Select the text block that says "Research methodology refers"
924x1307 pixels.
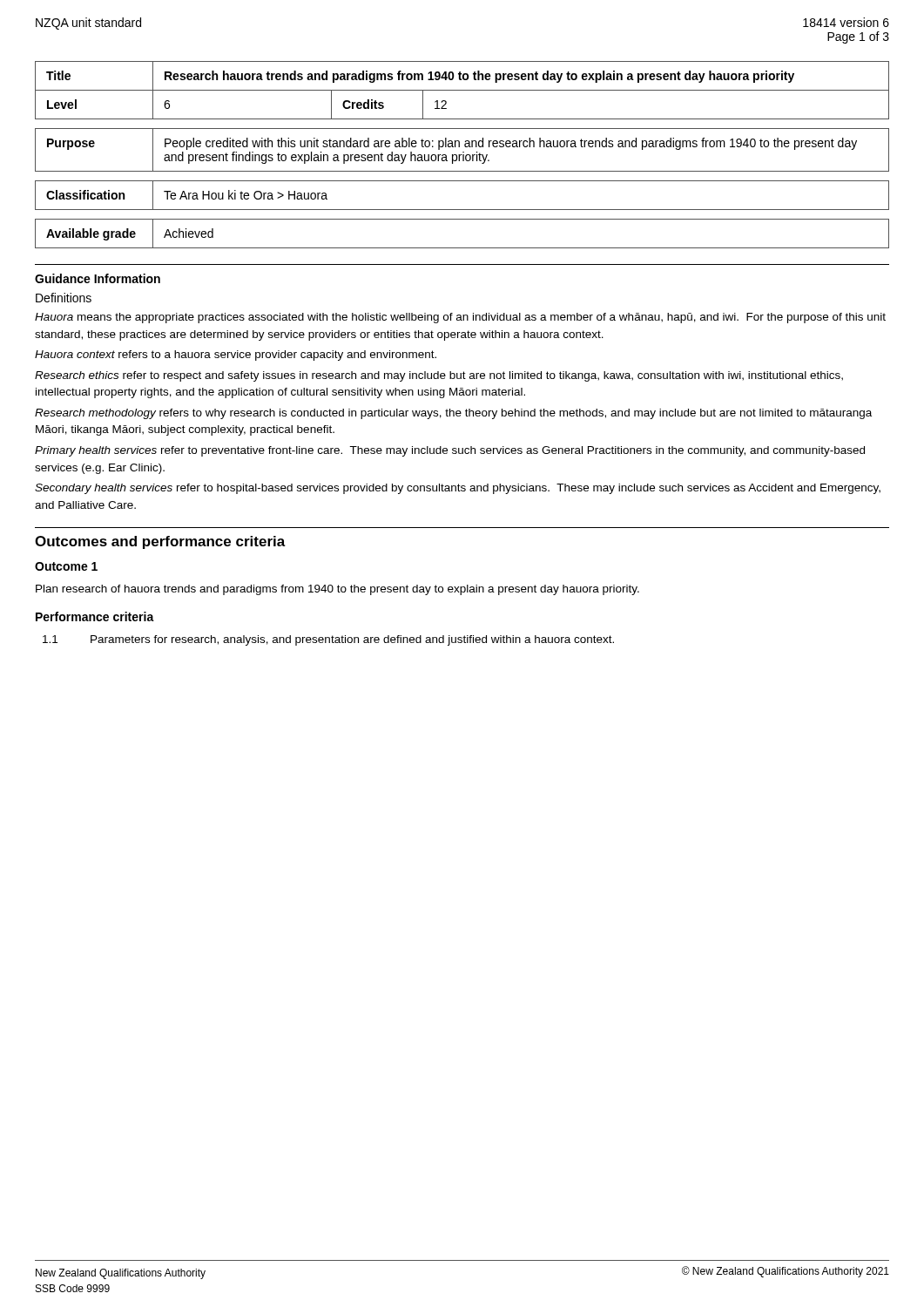453,421
